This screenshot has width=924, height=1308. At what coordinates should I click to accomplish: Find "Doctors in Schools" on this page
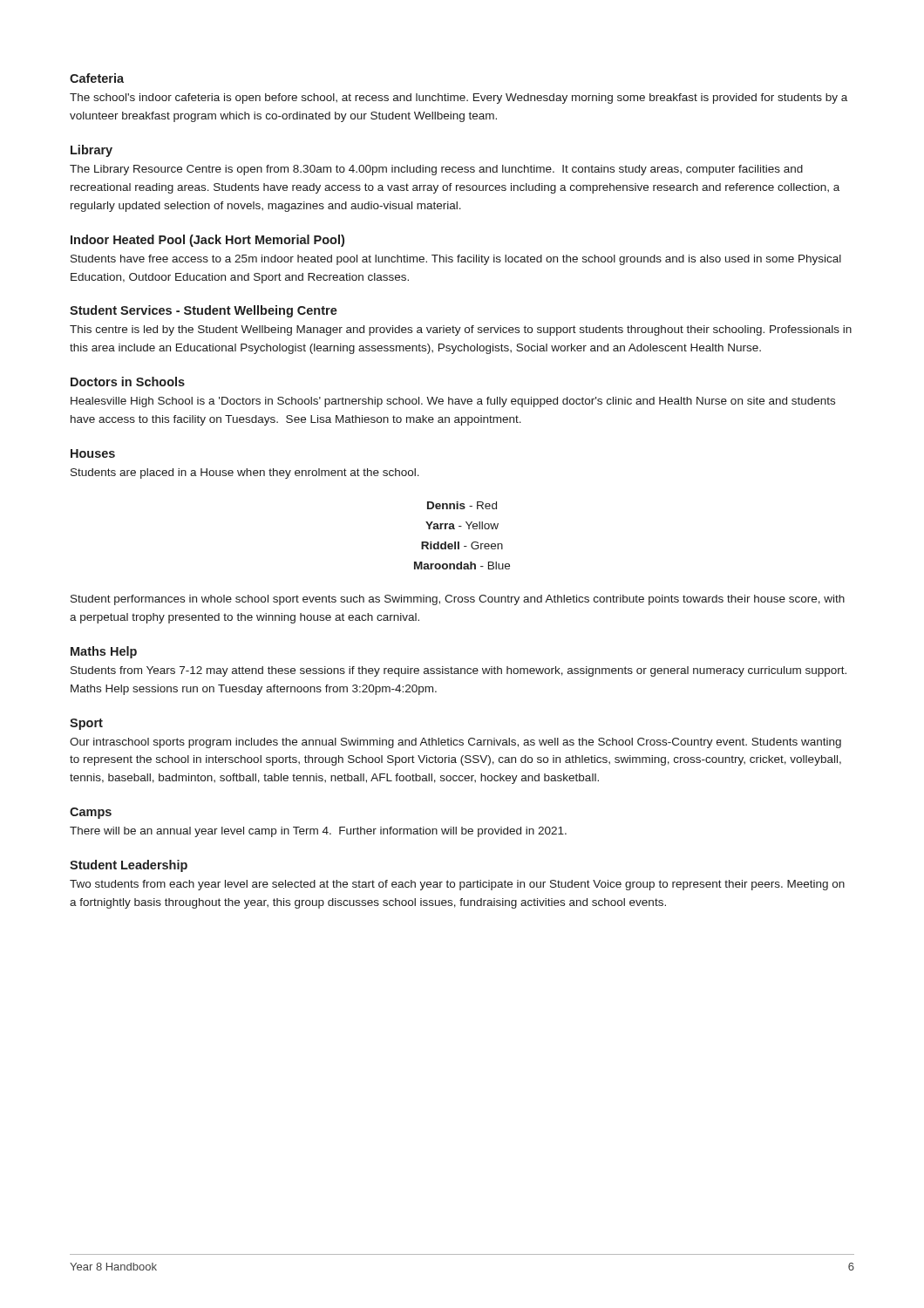point(127,382)
